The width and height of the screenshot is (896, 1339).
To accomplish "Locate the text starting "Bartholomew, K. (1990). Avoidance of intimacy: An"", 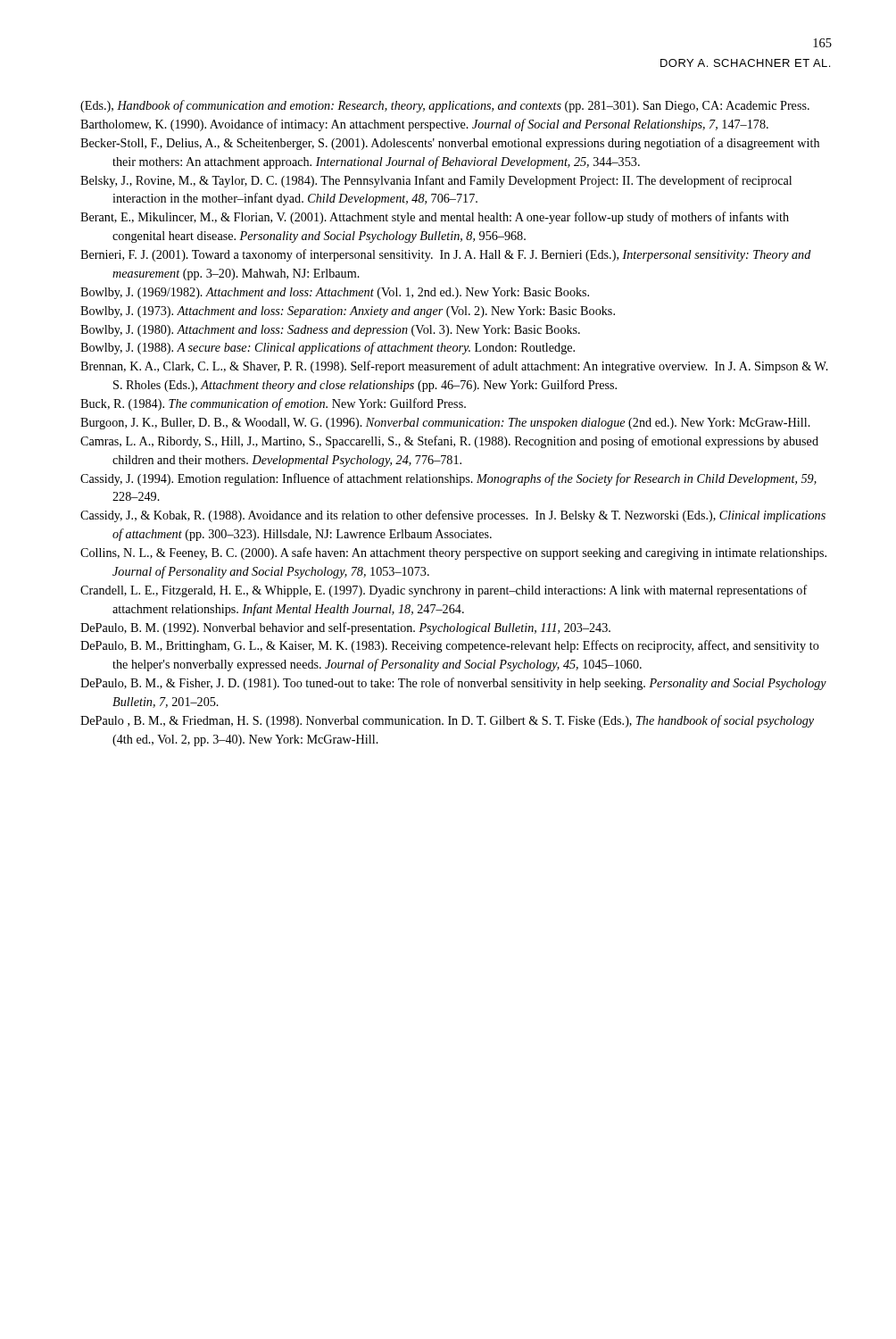I will 425,124.
